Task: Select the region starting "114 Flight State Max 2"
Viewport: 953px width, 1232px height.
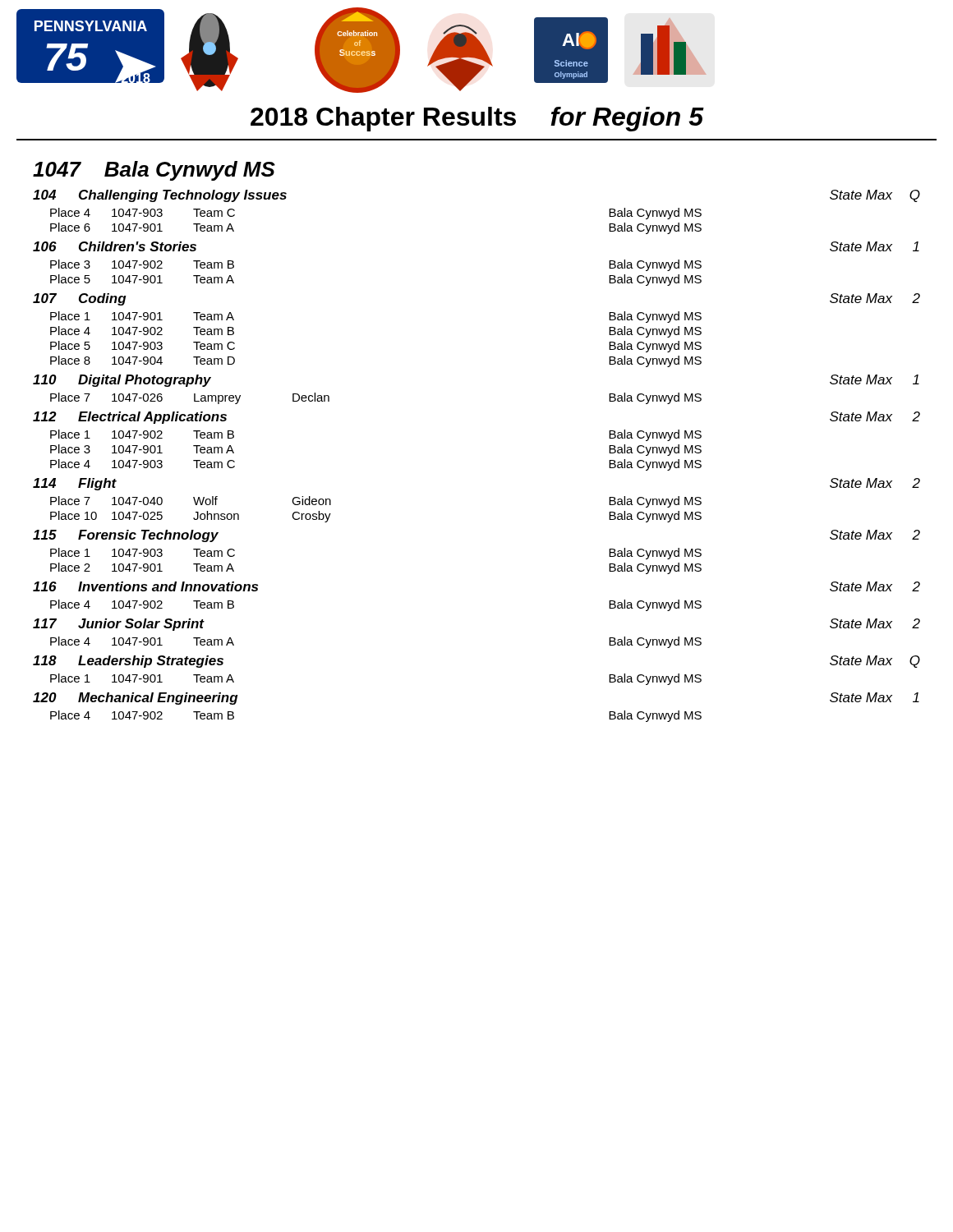Action: coord(95,484)
